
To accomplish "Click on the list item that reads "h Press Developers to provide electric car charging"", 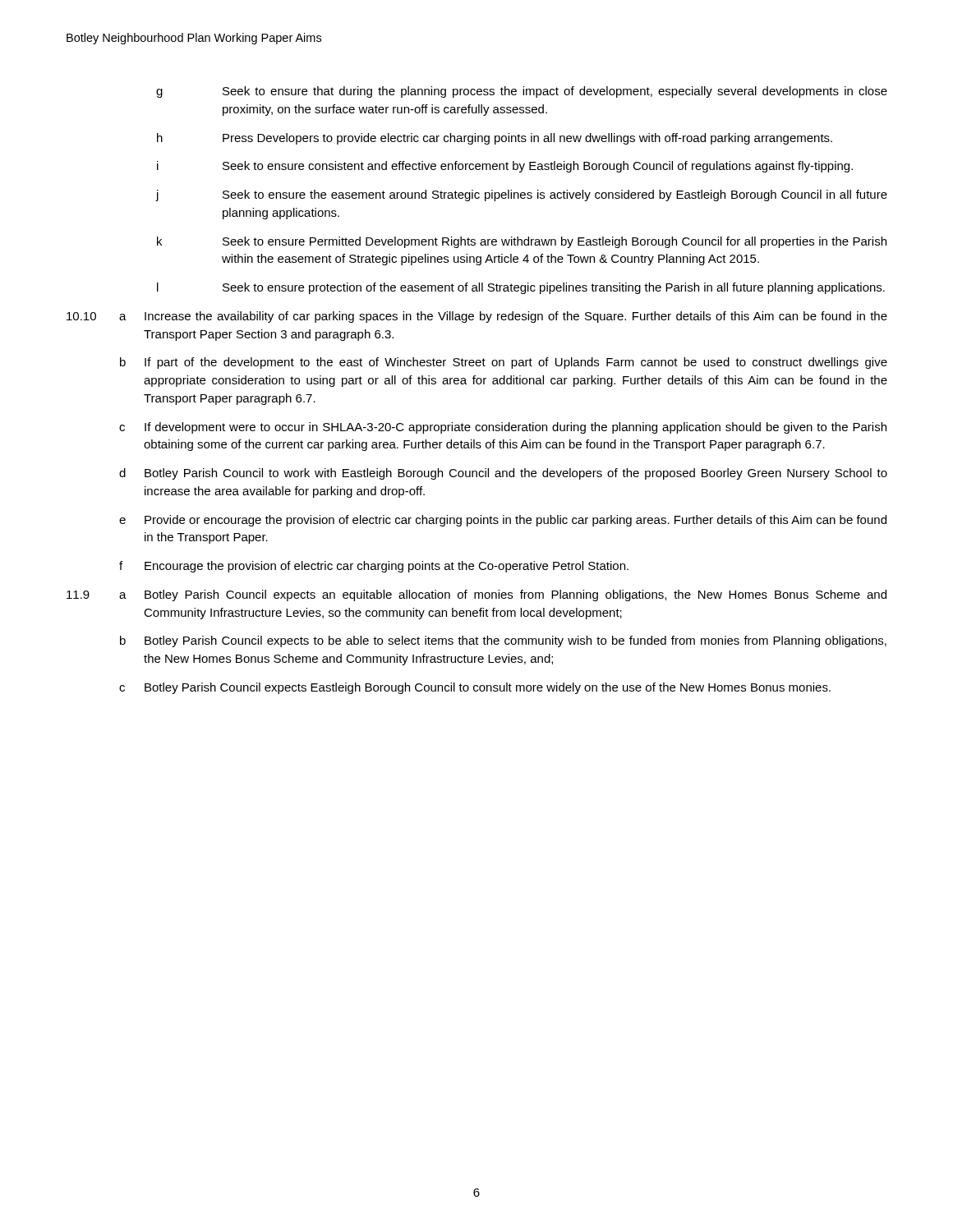I will (x=518, y=137).
